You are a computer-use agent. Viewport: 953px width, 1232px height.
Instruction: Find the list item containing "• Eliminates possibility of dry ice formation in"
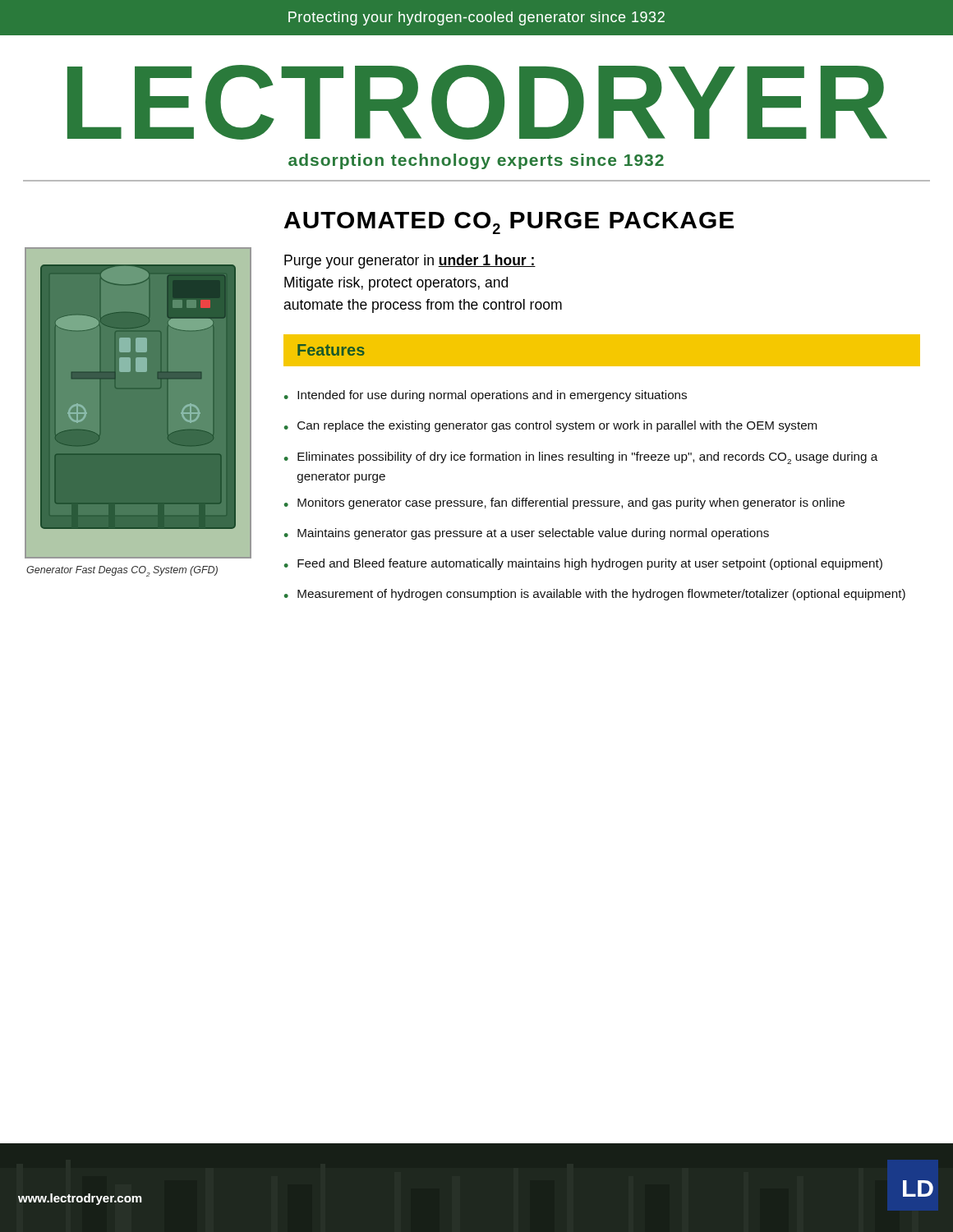[x=602, y=466]
